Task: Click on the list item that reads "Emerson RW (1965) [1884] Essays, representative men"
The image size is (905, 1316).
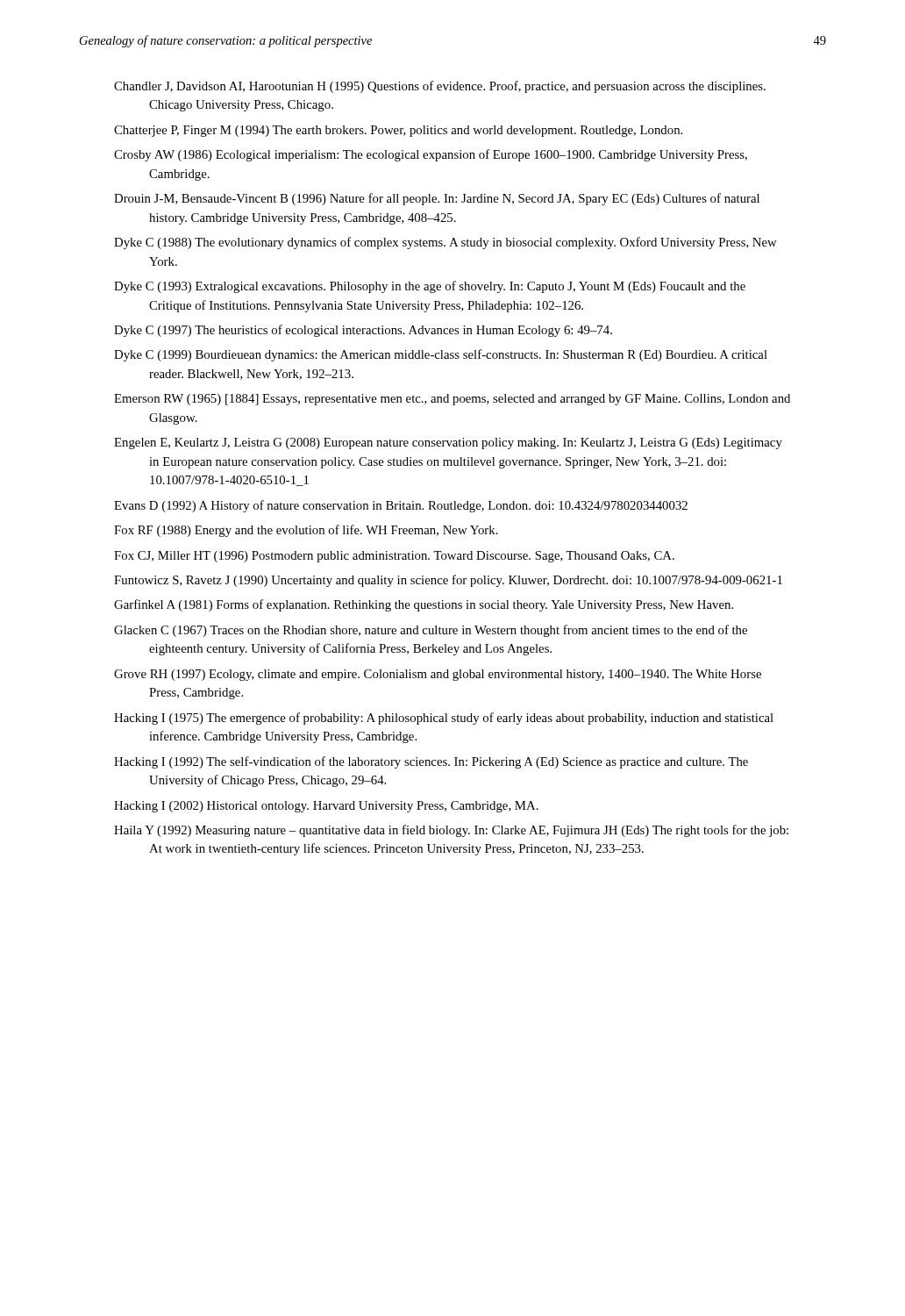Action: click(452, 408)
